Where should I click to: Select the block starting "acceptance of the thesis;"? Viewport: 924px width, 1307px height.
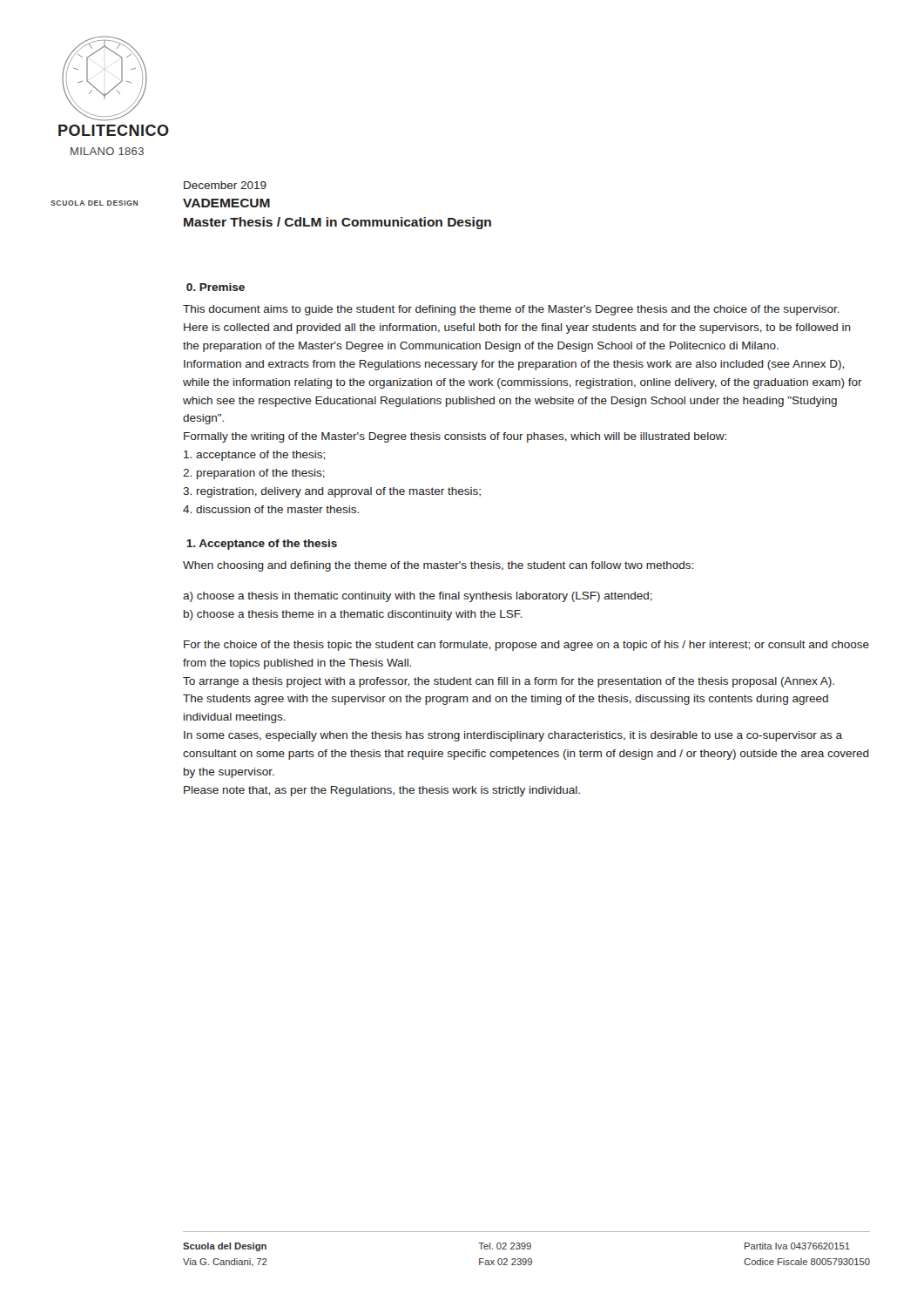pos(254,455)
